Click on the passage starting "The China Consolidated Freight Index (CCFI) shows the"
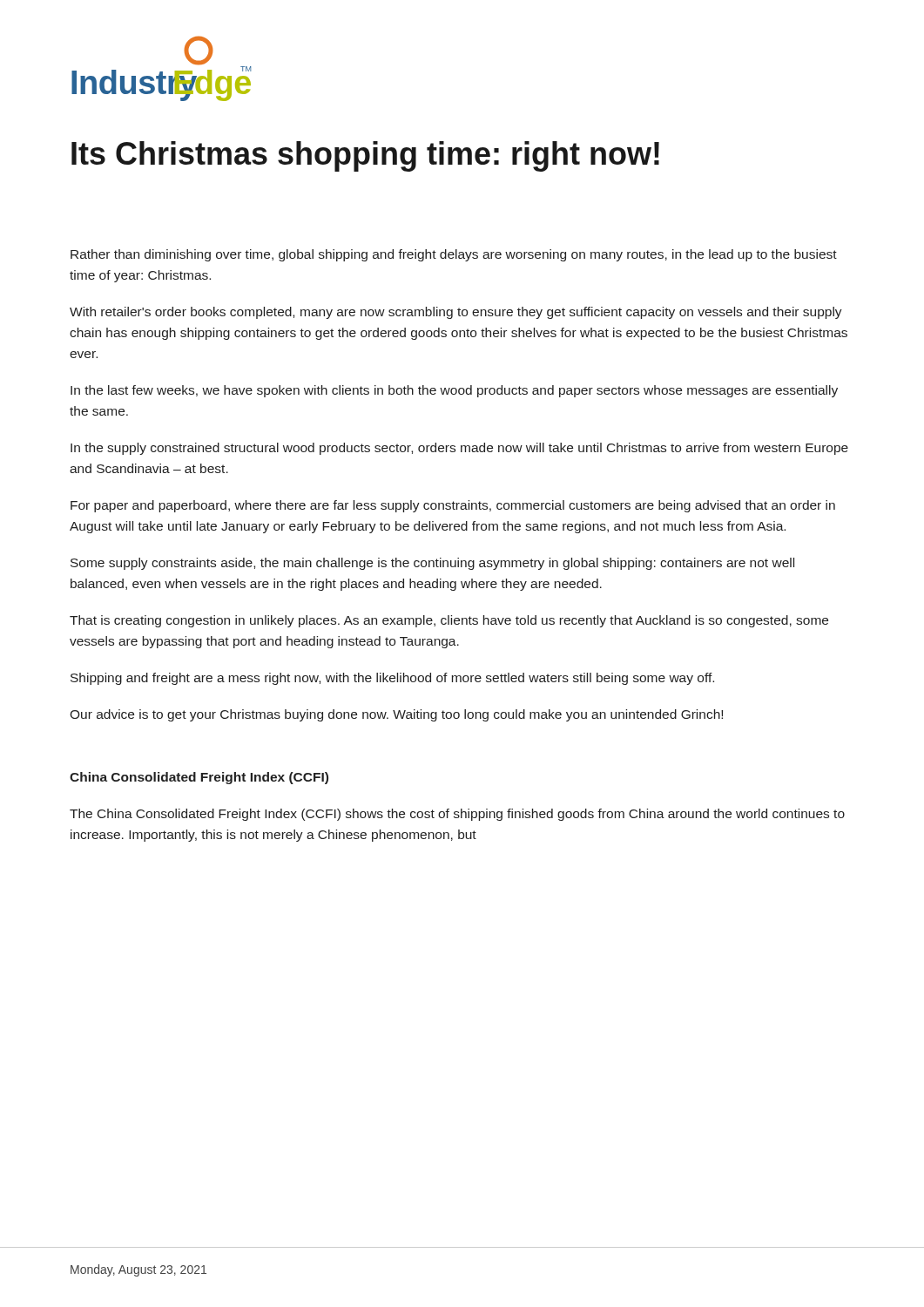Image resolution: width=924 pixels, height=1307 pixels. pos(462,825)
